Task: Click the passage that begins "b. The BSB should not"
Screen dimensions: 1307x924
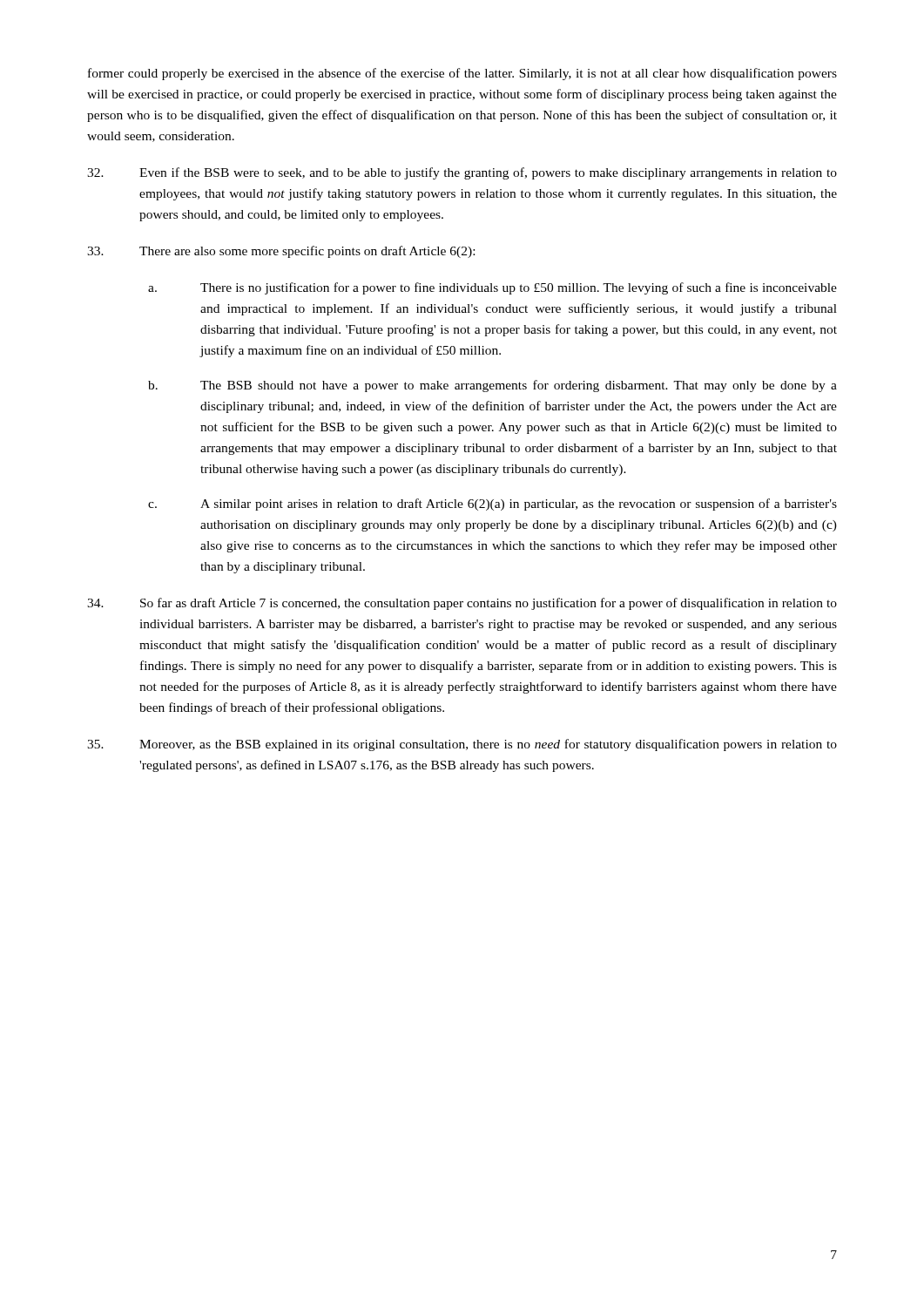Action: 488,427
